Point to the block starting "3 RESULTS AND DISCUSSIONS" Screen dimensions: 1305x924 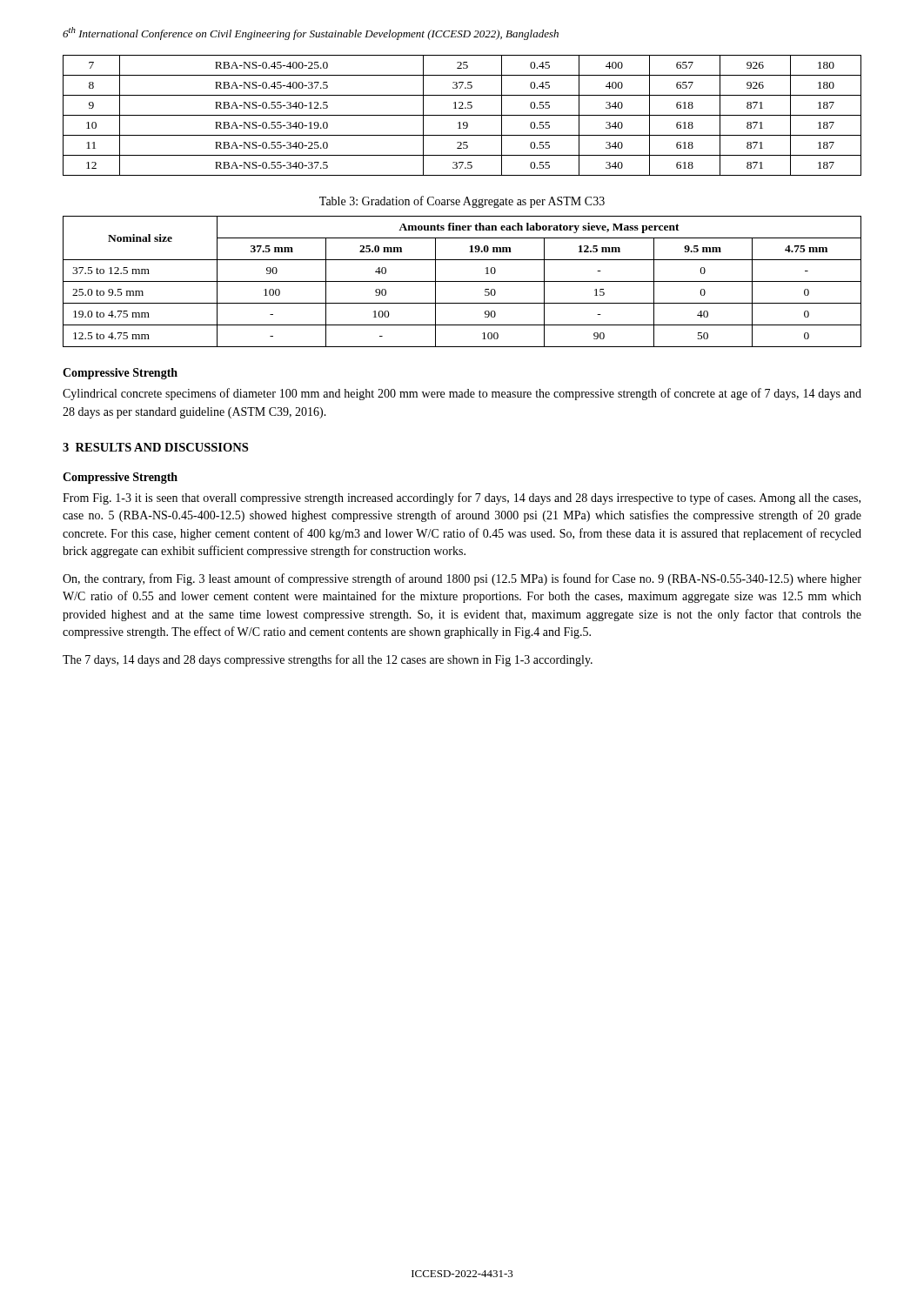(156, 447)
